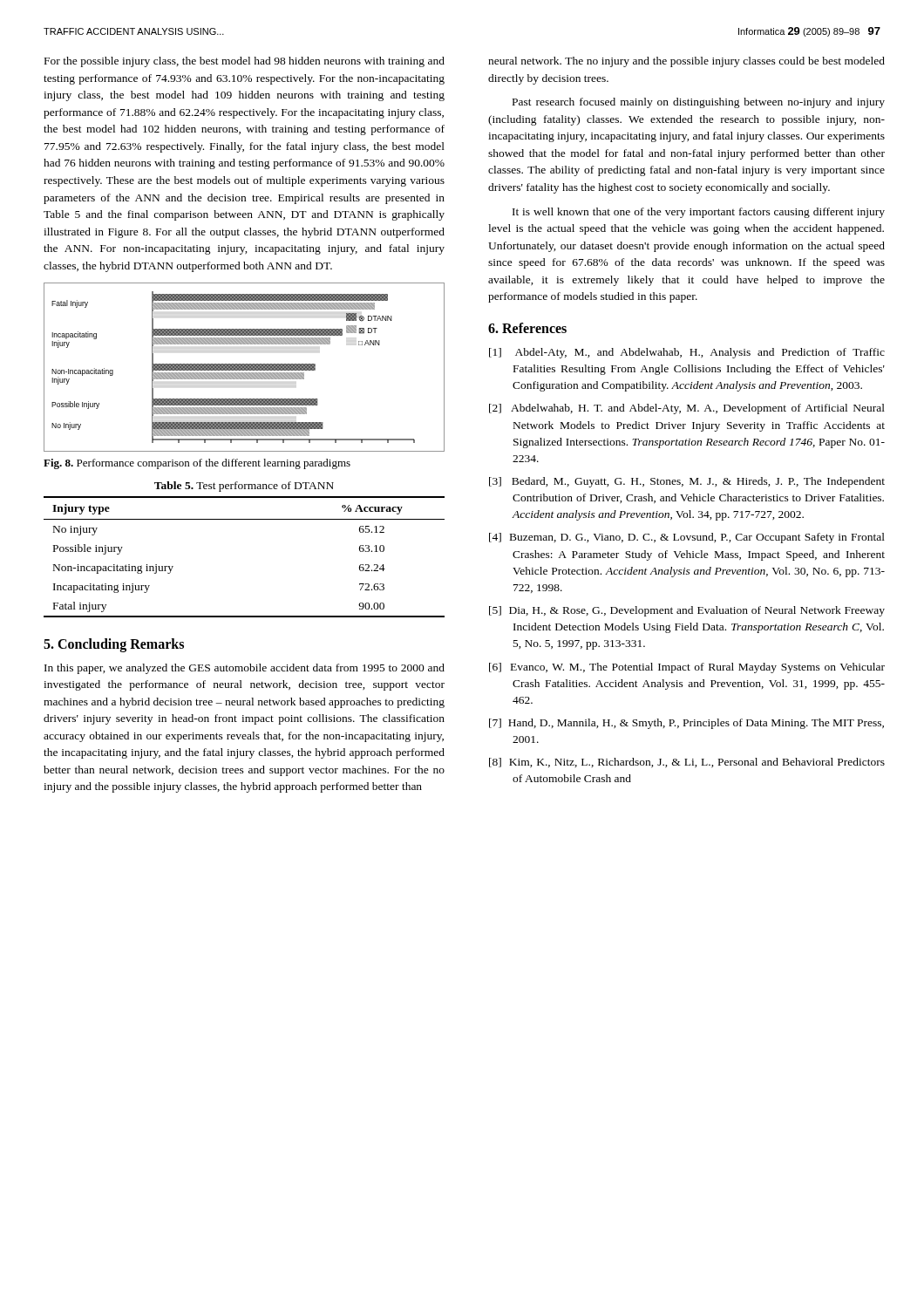Find the block on this page that starts "[1] Abdel-Aty, M., and Abdelwahab, H., Analysis and"
The height and width of the screenshot is (1308, 924).
686,368
